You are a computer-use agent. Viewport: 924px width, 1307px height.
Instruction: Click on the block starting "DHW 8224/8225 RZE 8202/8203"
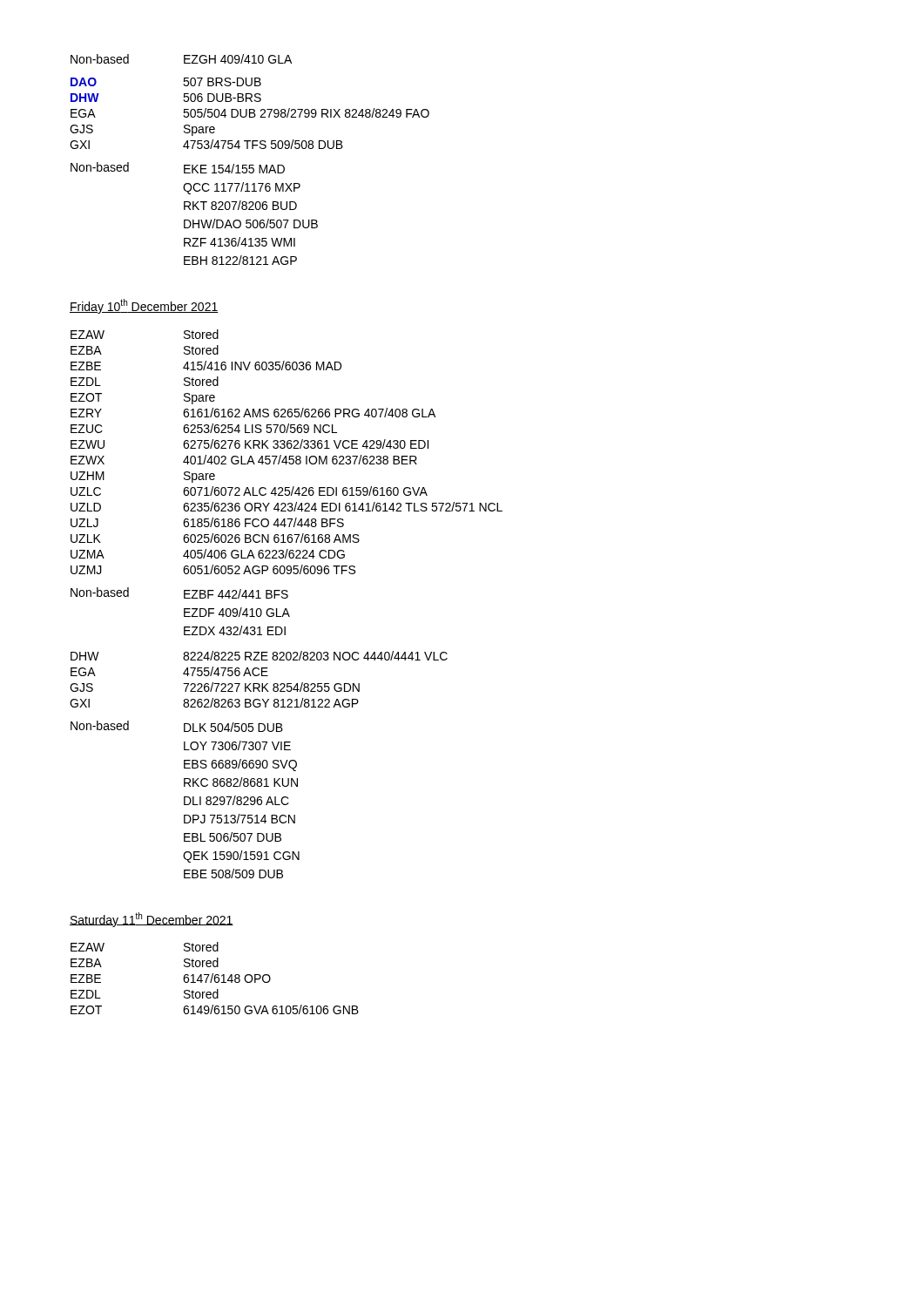[259, 656]
